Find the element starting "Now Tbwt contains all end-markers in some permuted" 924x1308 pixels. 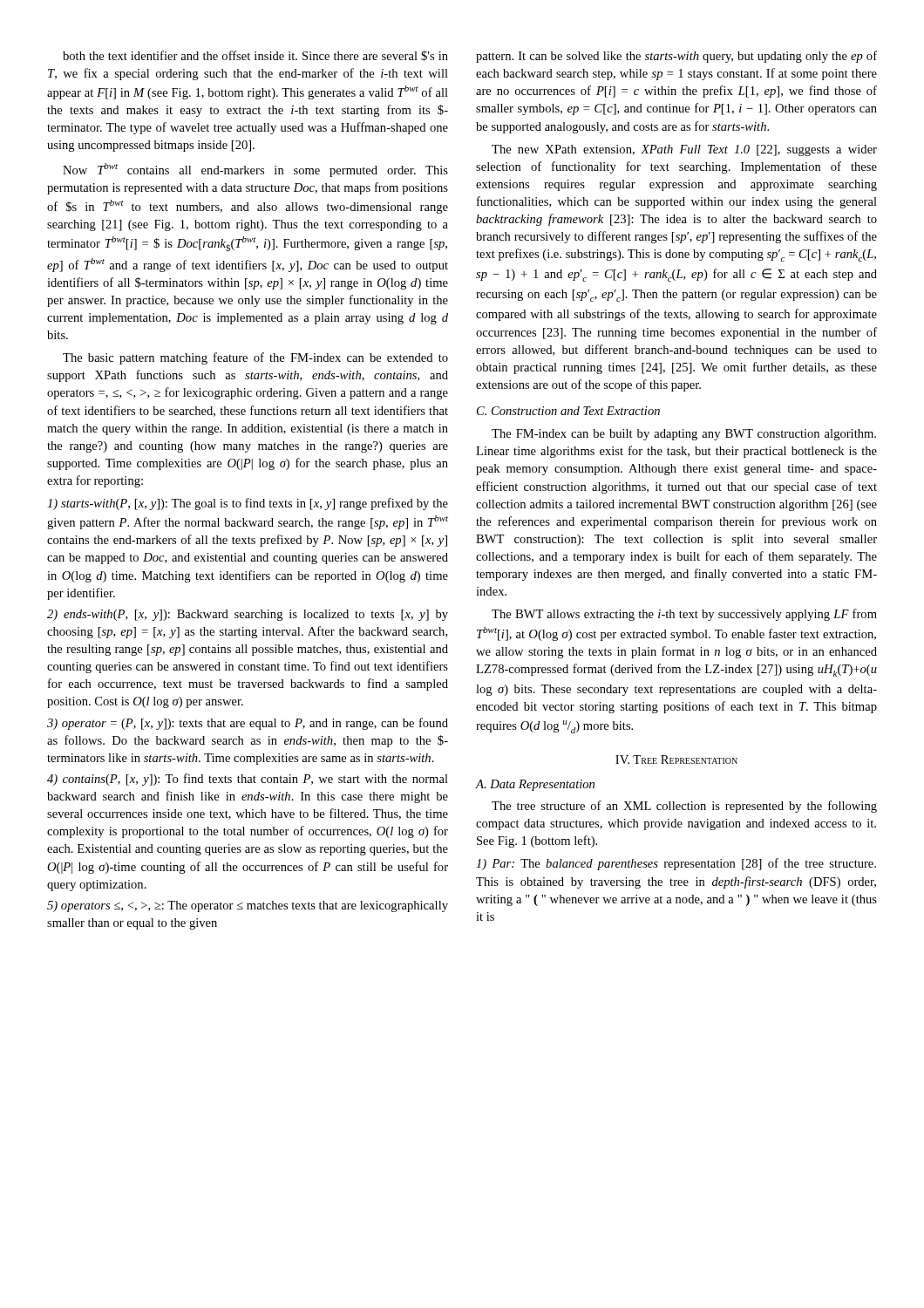(248, 251)
